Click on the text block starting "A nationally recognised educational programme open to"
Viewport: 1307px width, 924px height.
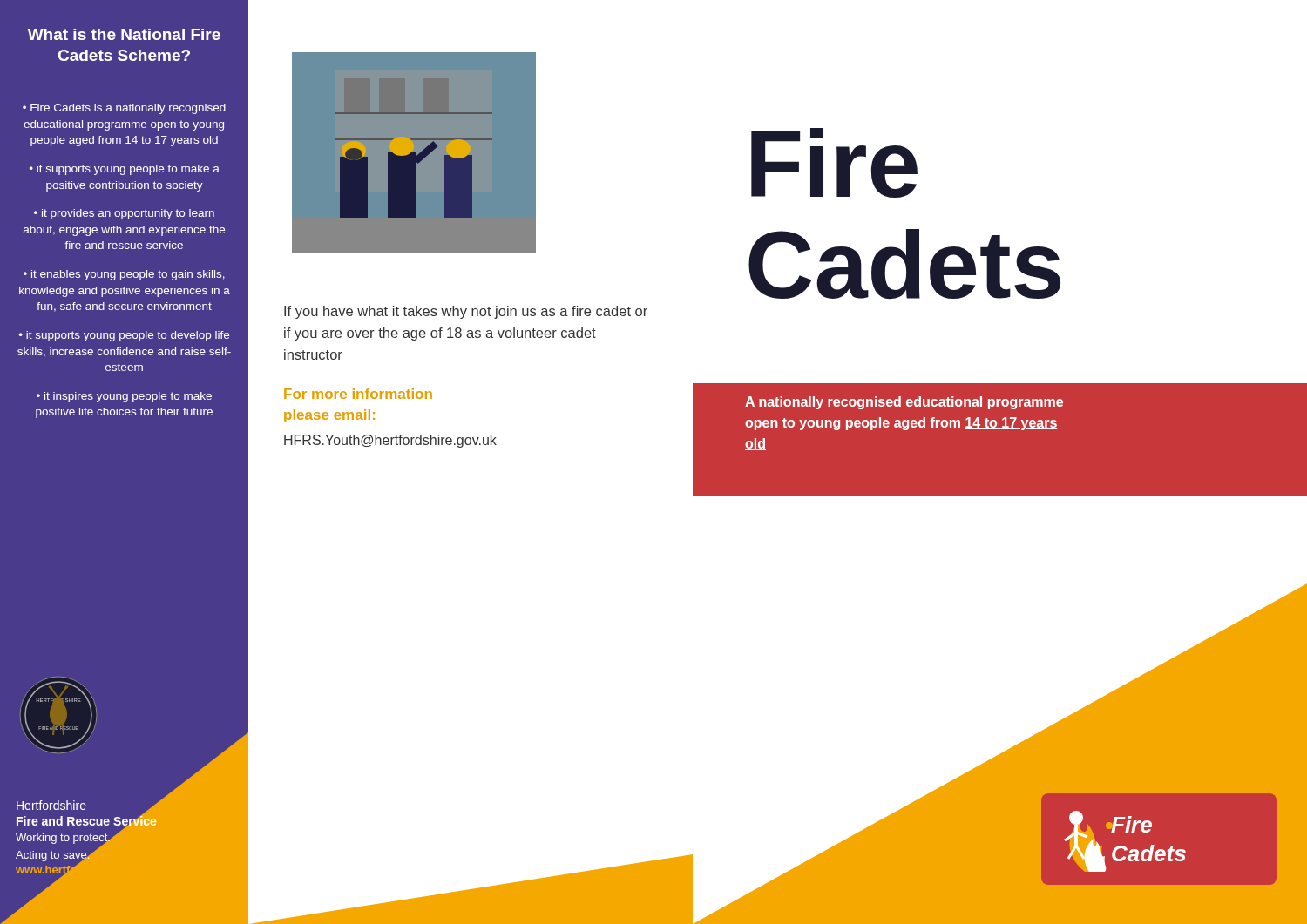[904, 423]
